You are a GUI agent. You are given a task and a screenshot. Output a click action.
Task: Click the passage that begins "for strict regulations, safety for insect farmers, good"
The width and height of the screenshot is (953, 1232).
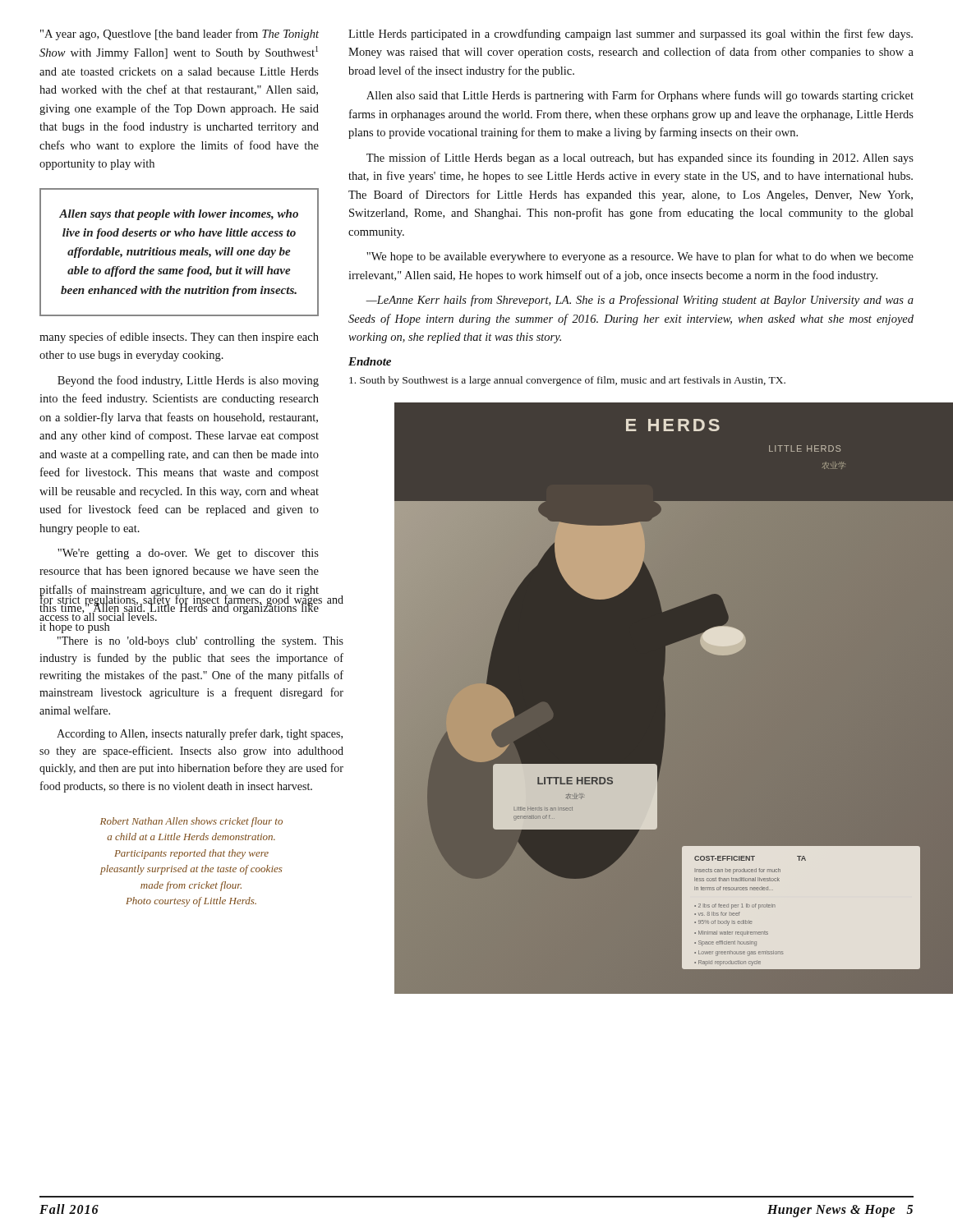click(x=191, y=693)
